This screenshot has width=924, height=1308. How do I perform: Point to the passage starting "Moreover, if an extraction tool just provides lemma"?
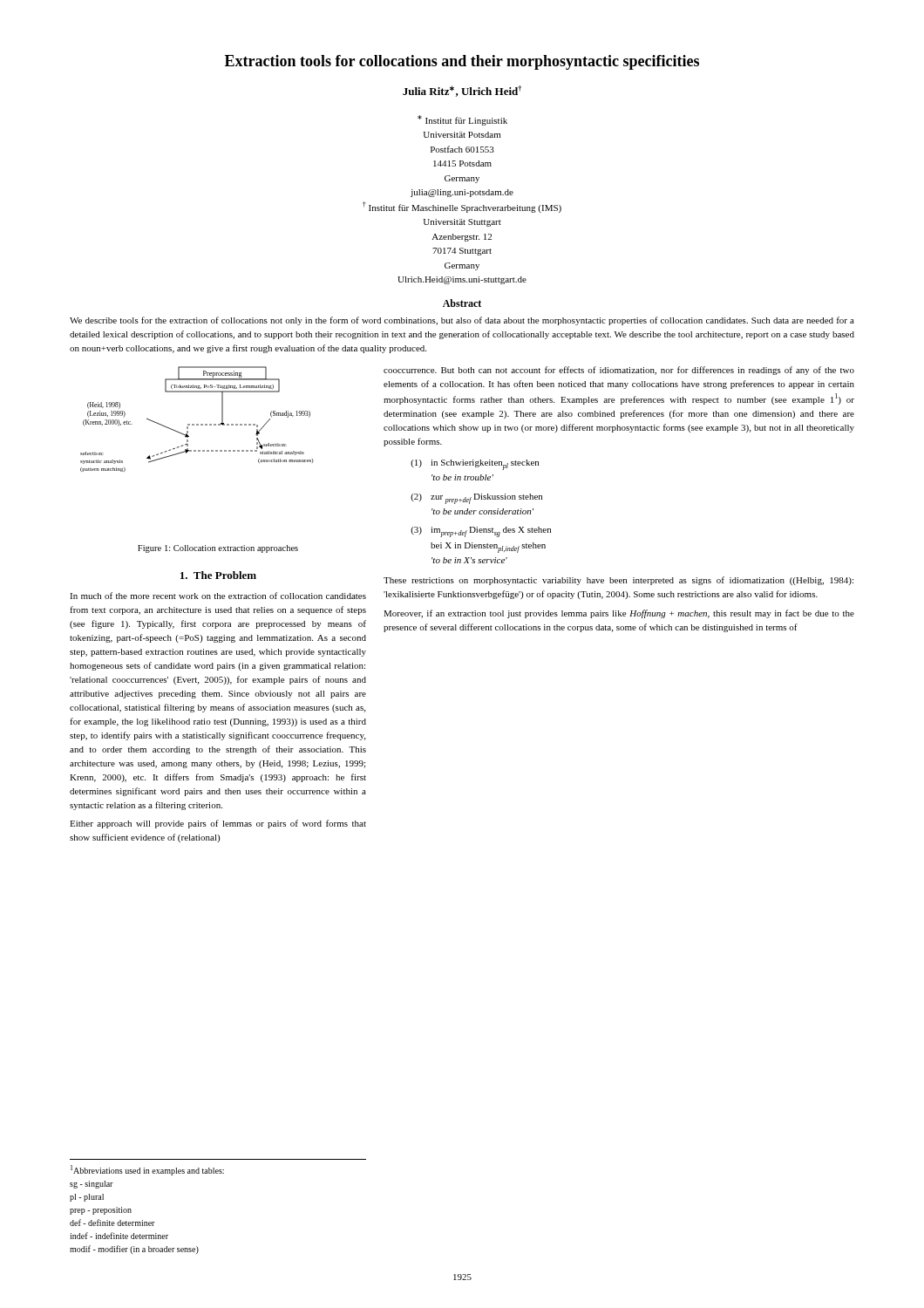619,620
